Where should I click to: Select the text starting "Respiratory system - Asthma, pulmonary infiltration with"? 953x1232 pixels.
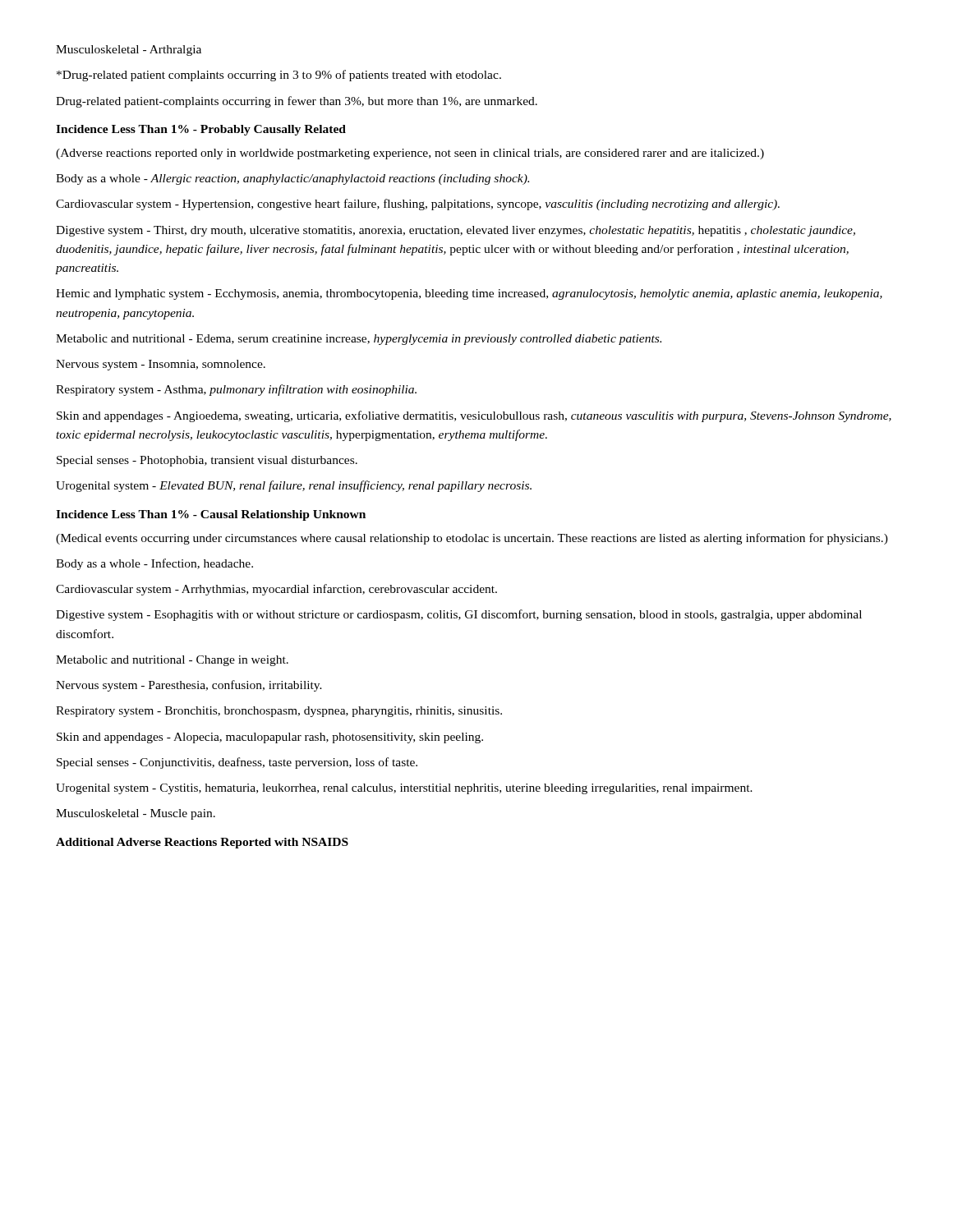click(x=237, y=389)
